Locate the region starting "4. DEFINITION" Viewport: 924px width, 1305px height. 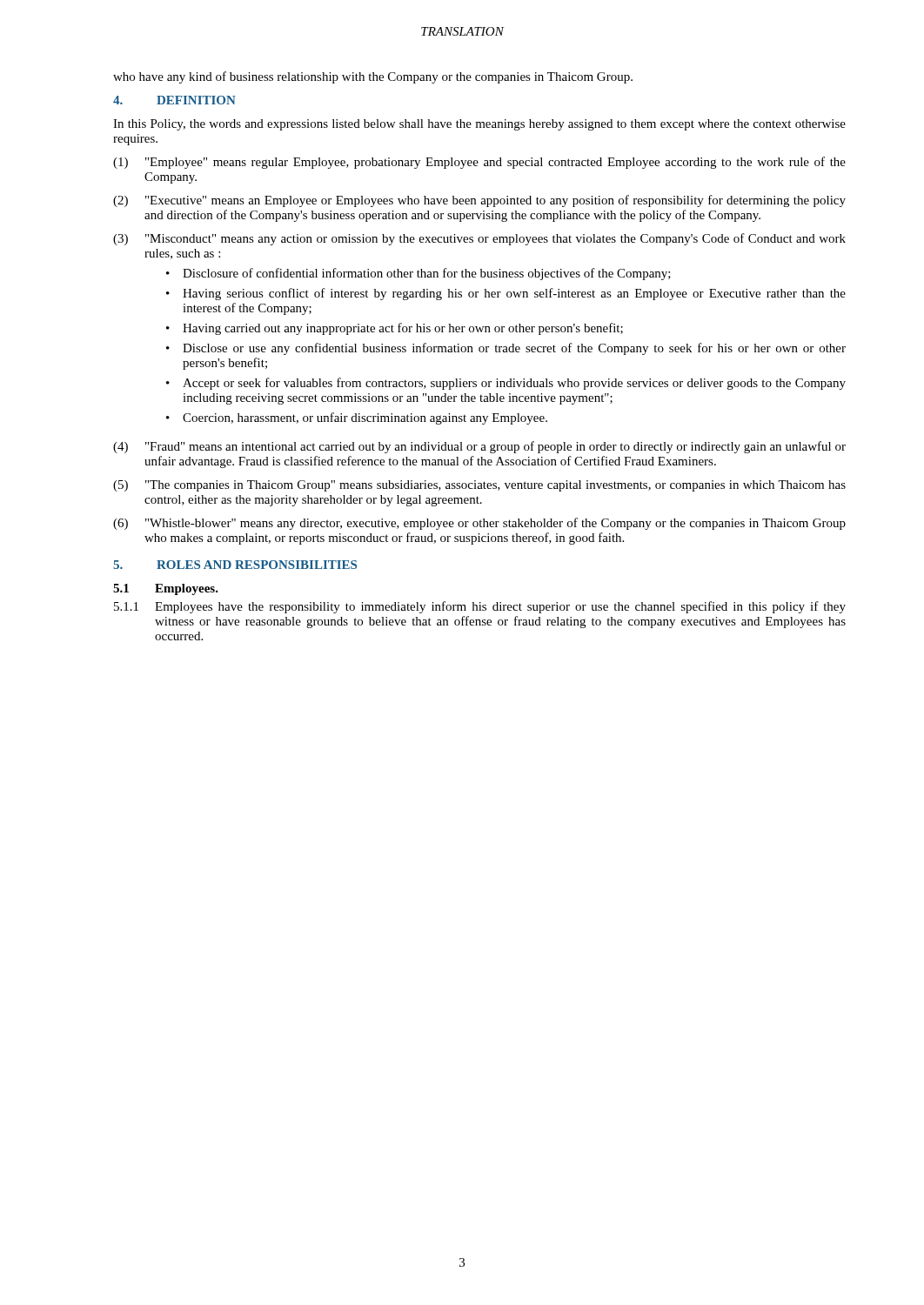coord(174,100)
